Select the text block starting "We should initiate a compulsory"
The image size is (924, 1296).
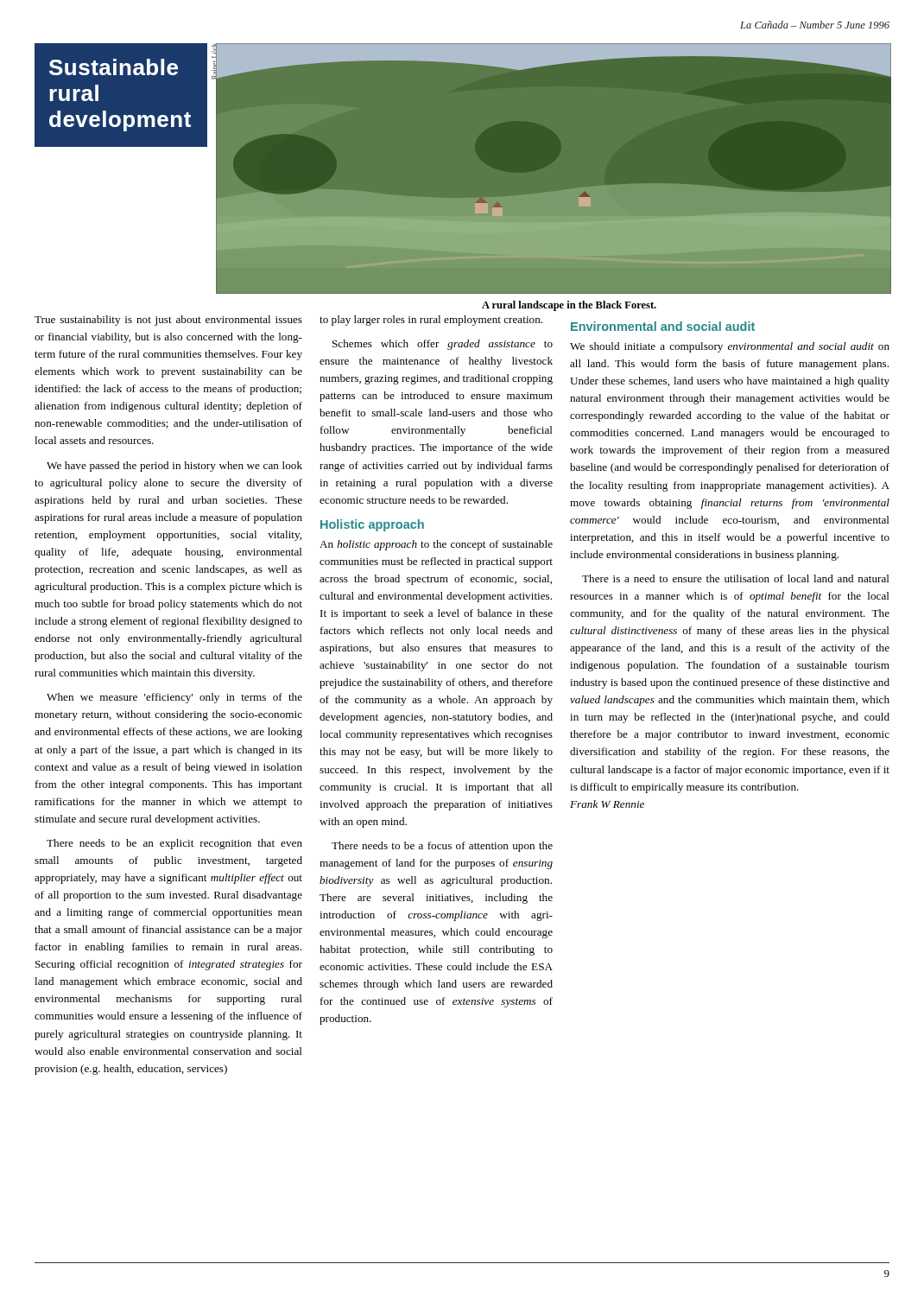(730, 575)
